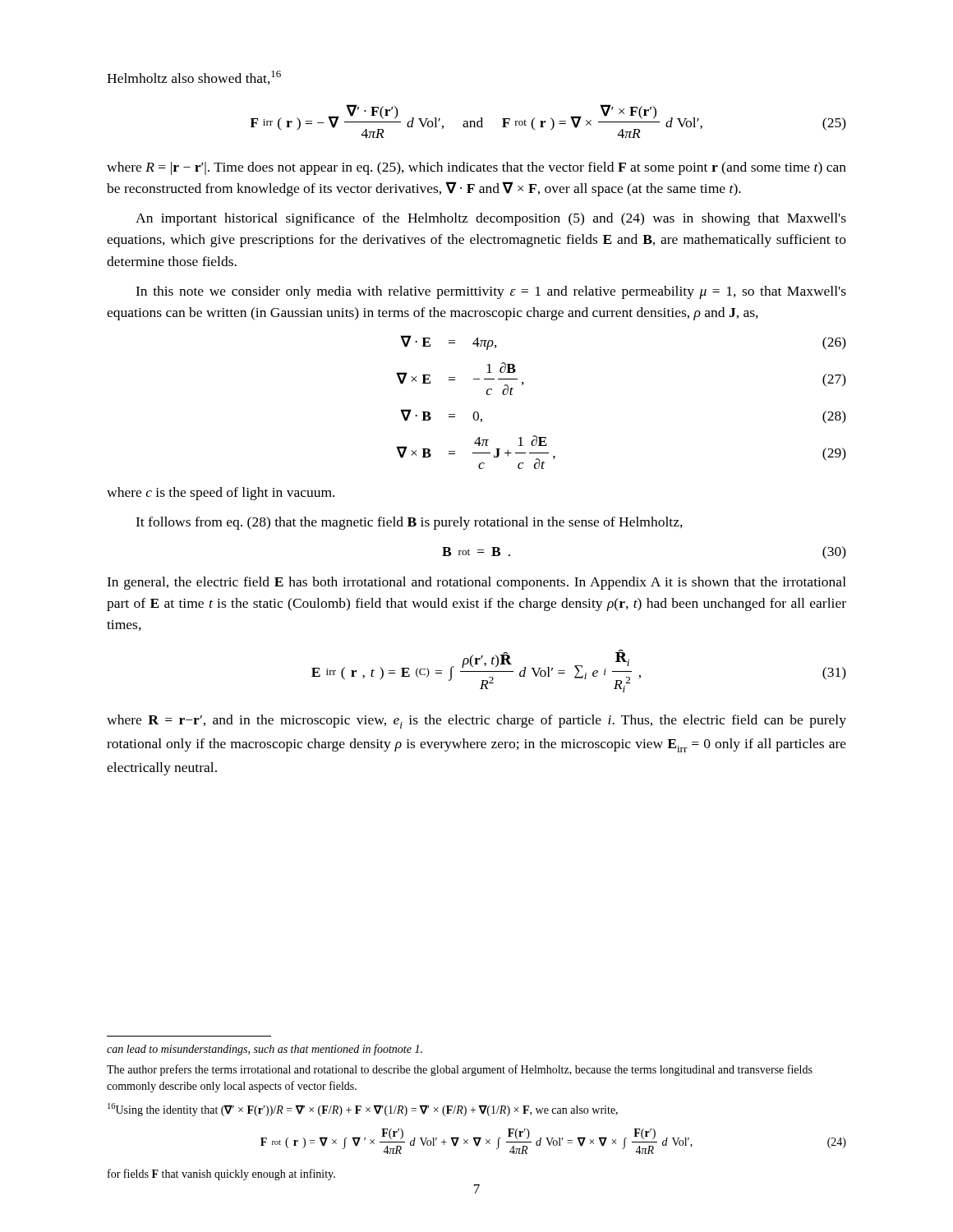Point to "Helmholtz also showed that,16"
This screenshot has height=1232, width=953.
click(194, 77)
